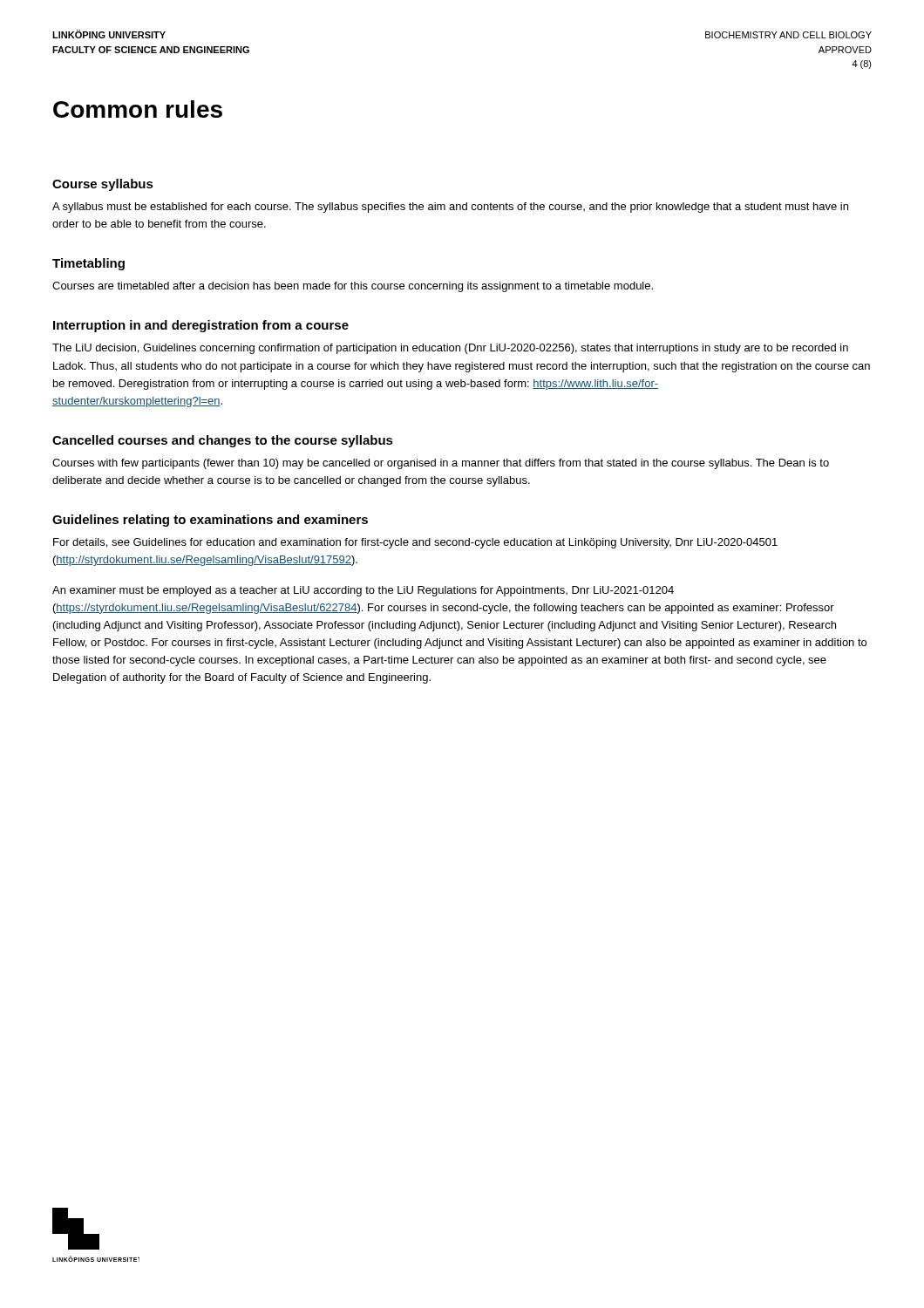Navigate to the text block starting "Guidelines relating to examinations and examiners"
This screenshot has height=1308, width=924.
pos(210,519)
